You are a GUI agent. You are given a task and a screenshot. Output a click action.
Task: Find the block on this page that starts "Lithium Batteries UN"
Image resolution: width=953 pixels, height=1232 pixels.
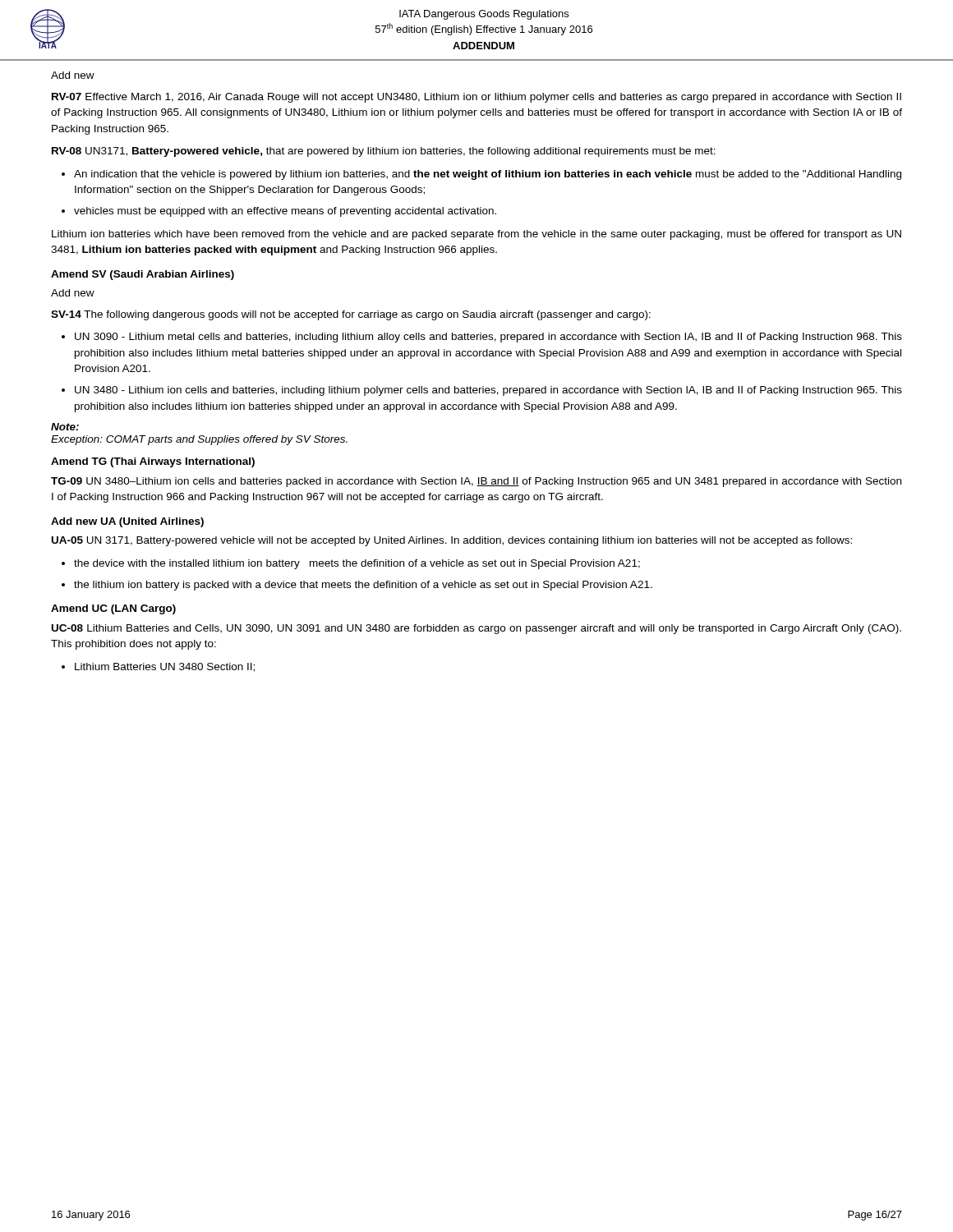(165, 666)
